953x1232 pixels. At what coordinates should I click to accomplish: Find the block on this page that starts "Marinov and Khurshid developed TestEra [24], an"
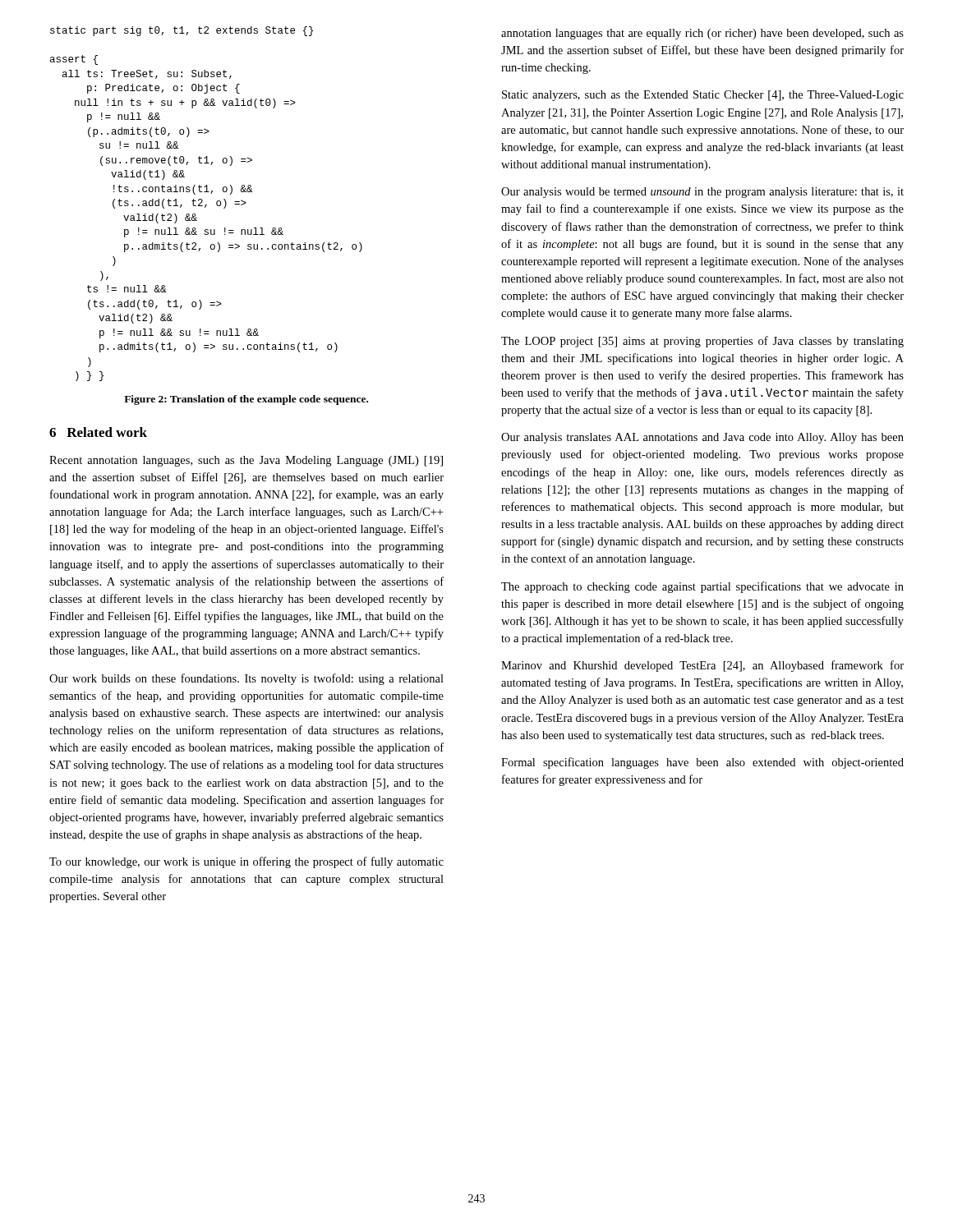coord(702,700)
